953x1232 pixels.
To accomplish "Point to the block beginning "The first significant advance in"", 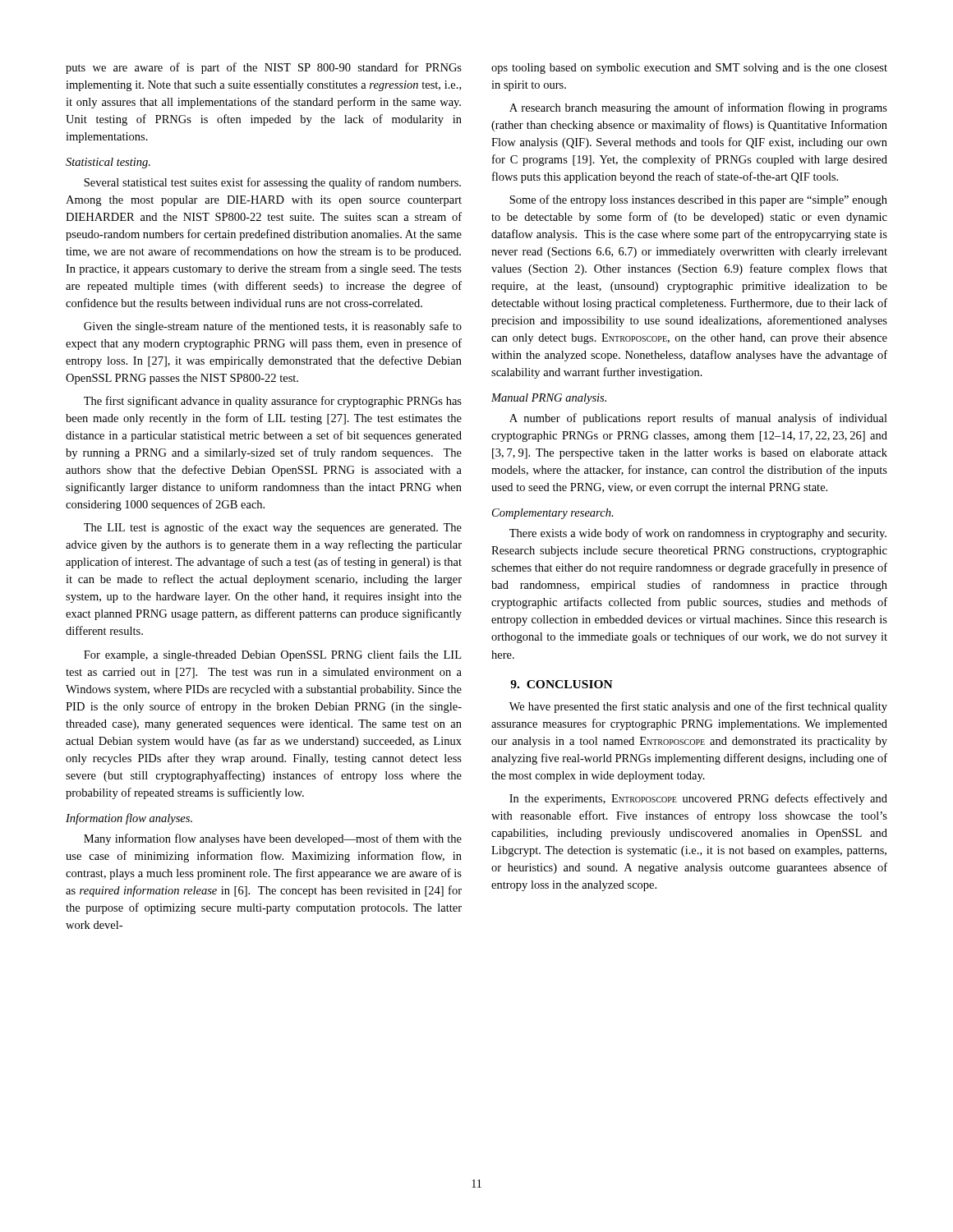I will pos(264,453).
